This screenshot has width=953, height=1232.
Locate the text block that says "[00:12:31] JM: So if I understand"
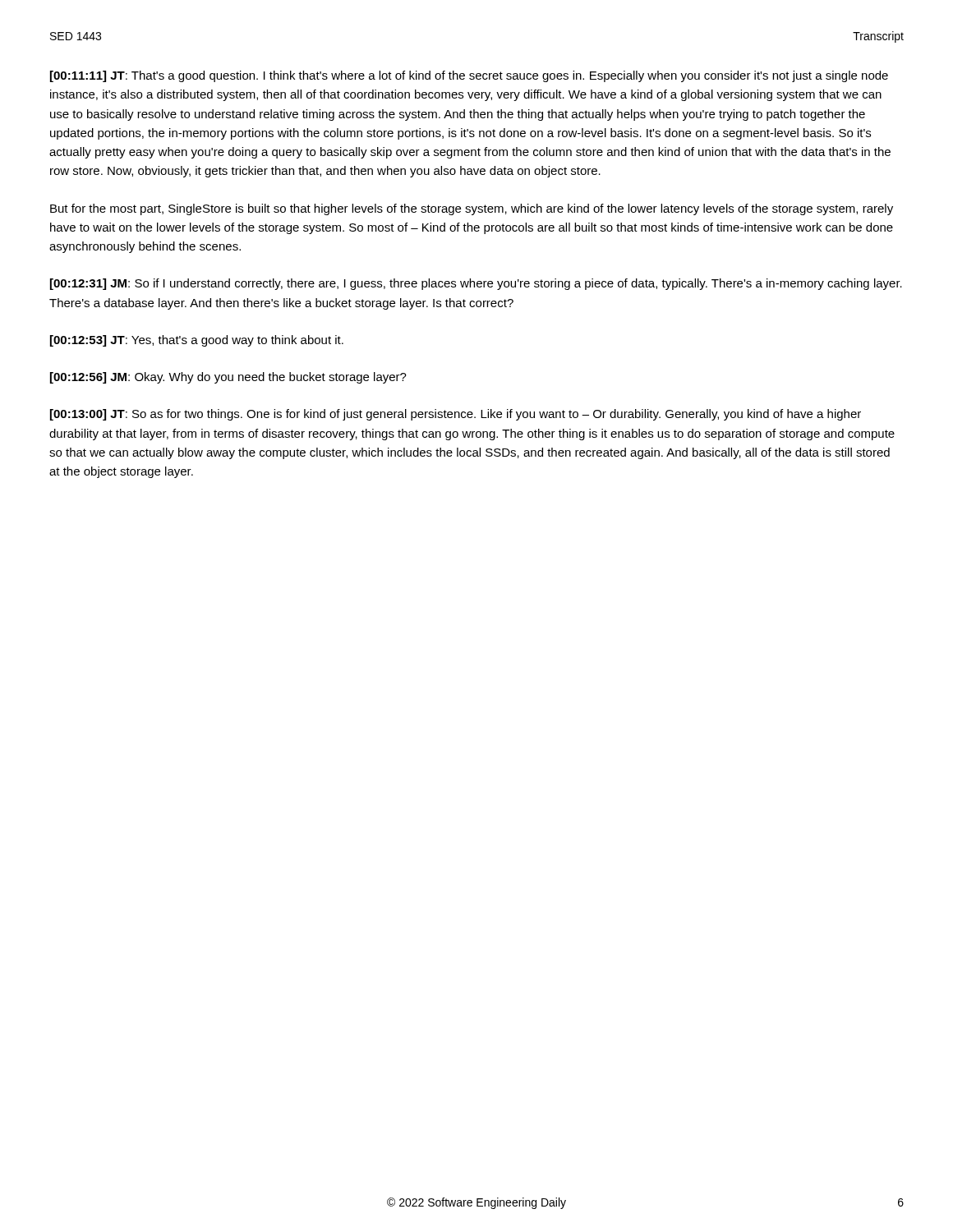(x=476, y=293)
